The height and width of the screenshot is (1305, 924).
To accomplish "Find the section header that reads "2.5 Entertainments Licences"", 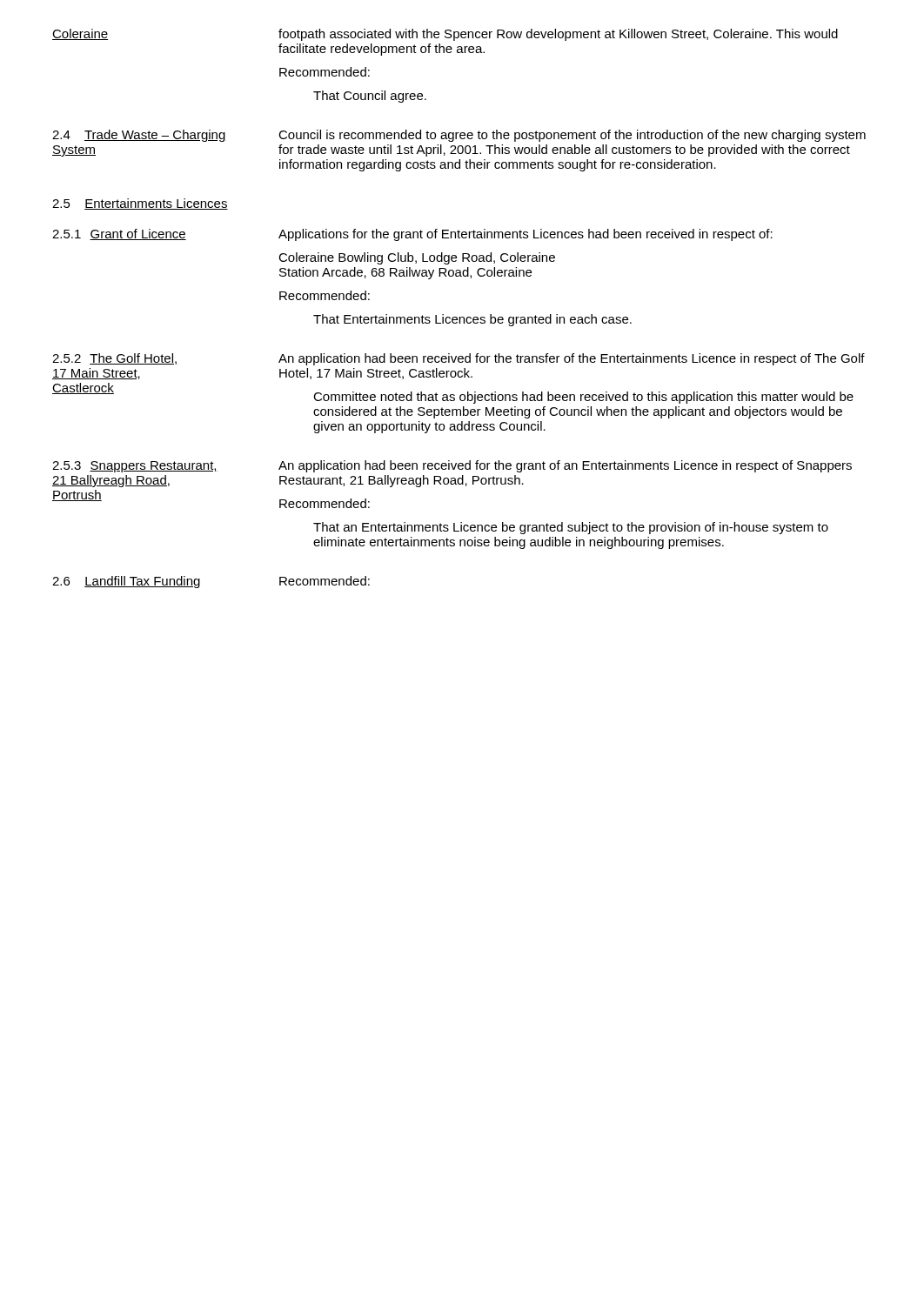I will tap(140, 204).
